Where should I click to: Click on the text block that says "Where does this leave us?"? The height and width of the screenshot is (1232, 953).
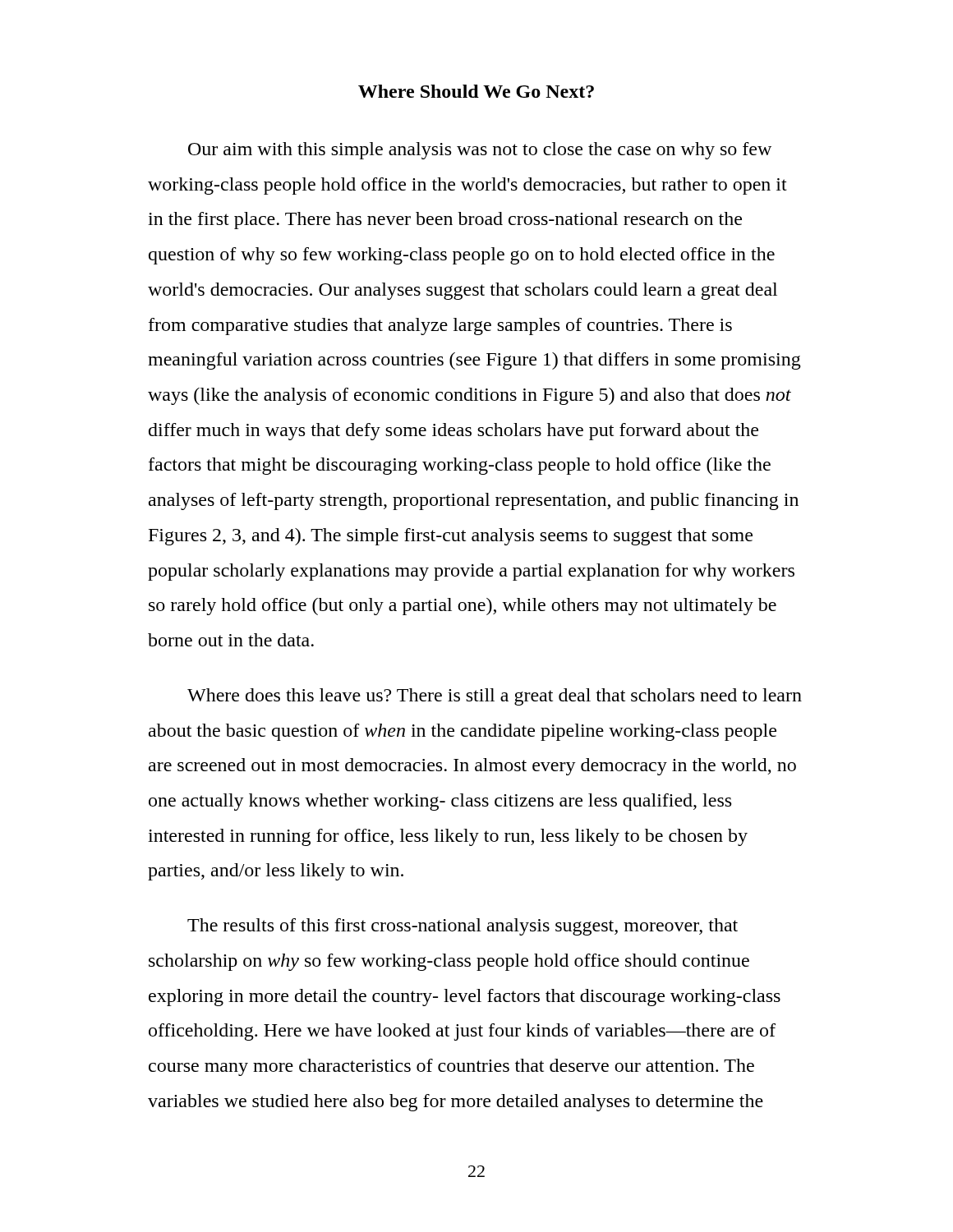click(x=475, y=782)
